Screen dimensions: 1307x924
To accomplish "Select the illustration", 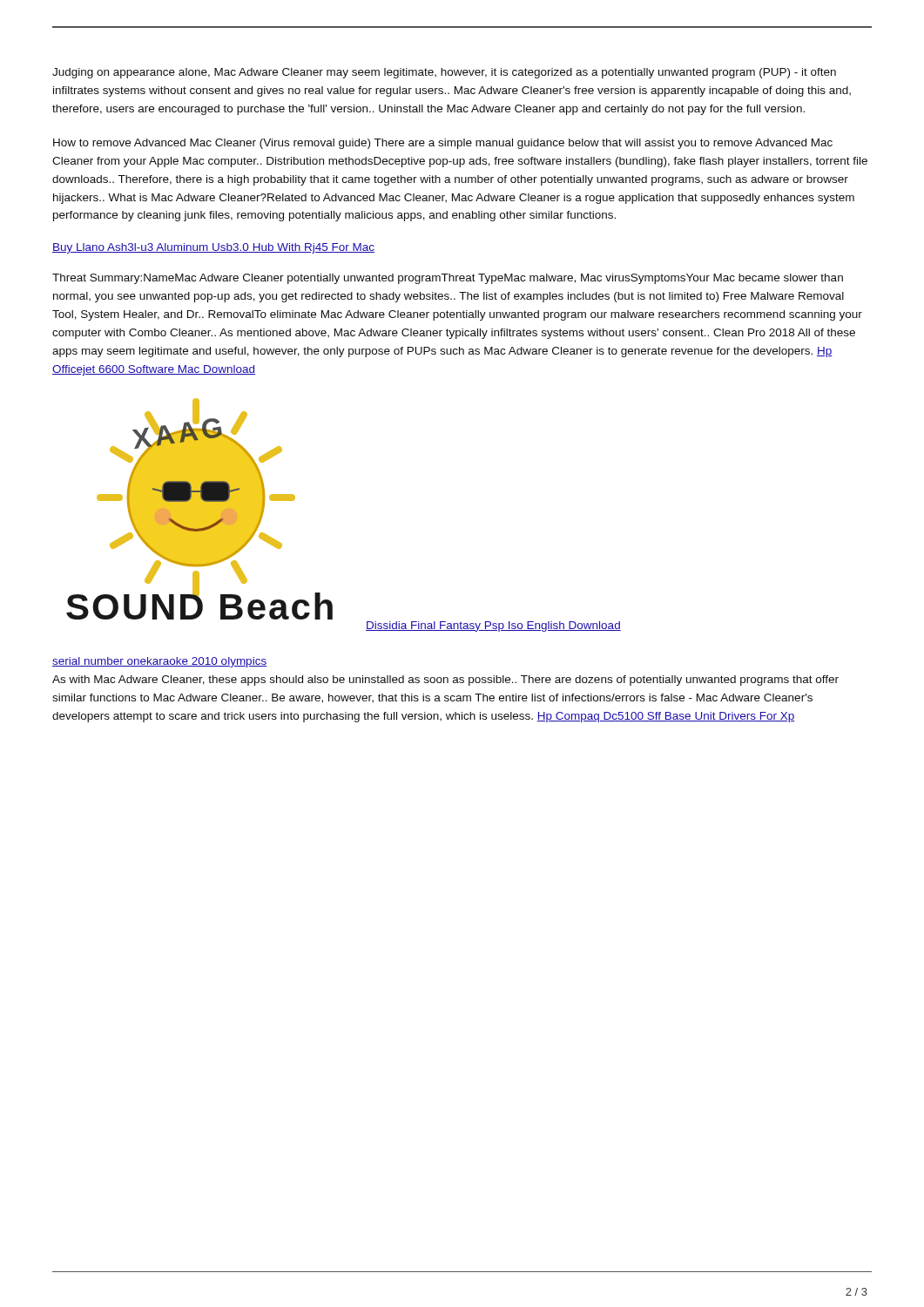I will tap(462, 517).
